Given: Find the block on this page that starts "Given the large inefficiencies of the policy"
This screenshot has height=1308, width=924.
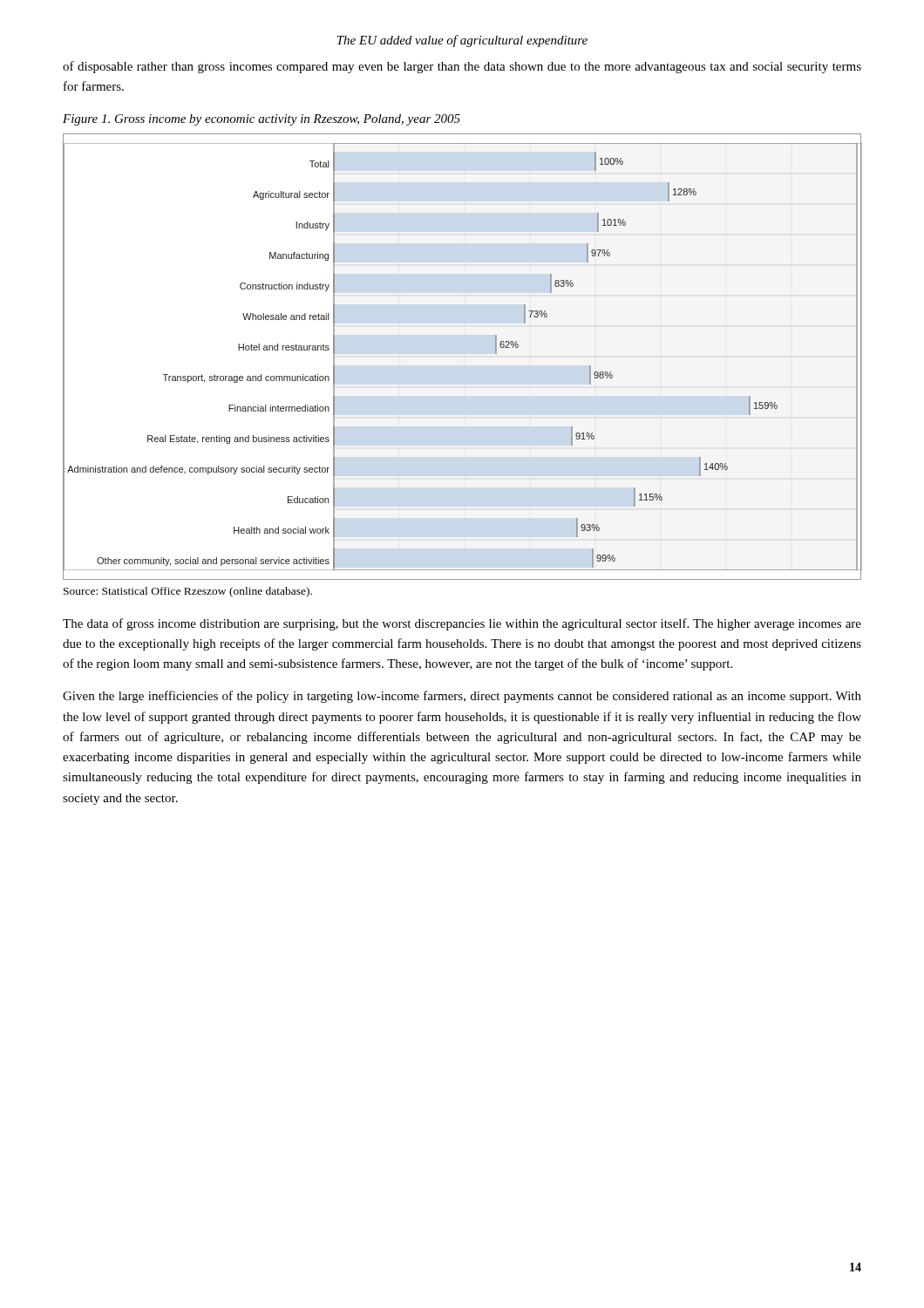Looking at the screenshot, I should 462,747.
